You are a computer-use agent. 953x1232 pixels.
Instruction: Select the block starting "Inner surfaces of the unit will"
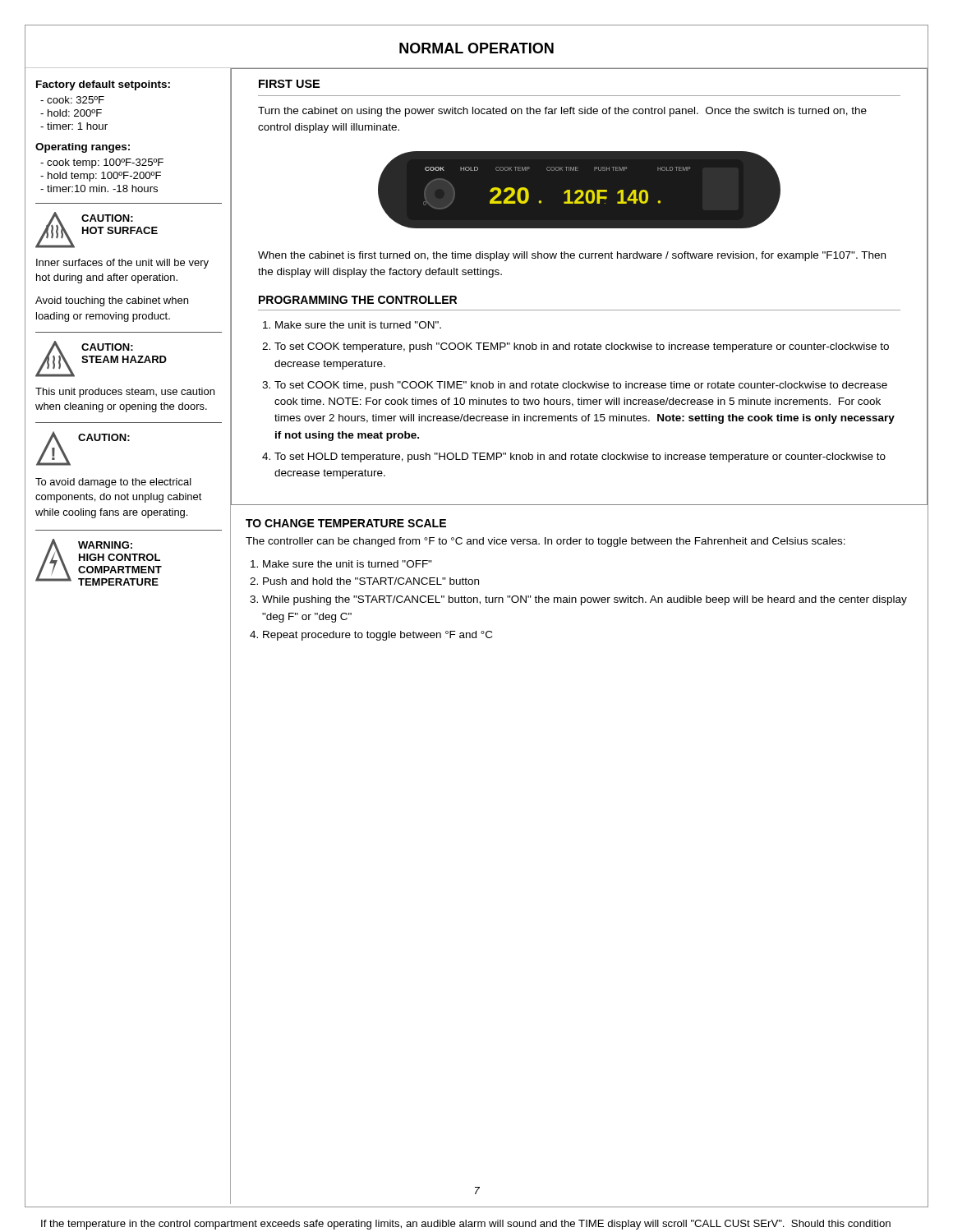(x=122, y=270)
